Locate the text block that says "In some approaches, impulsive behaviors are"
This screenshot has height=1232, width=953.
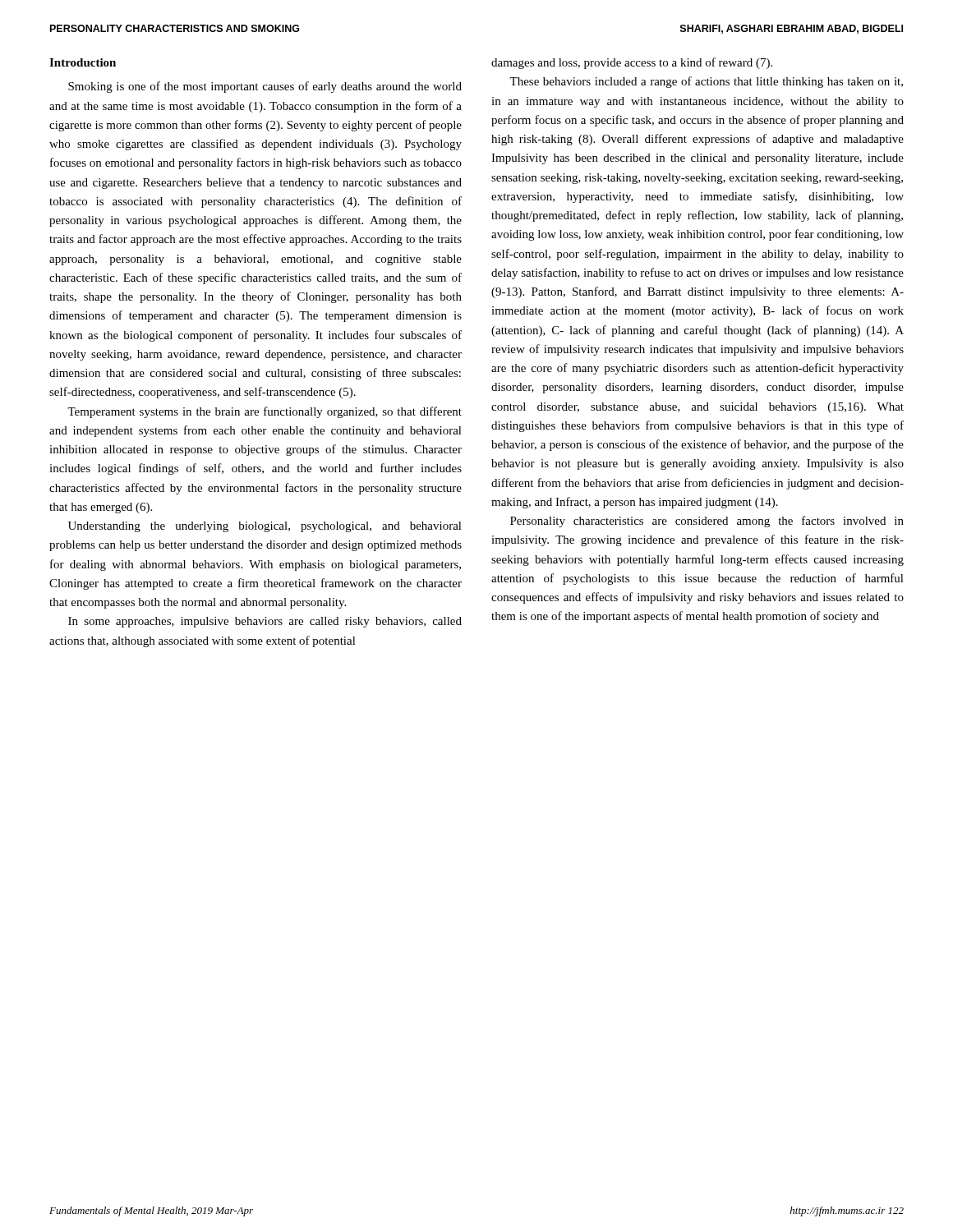pos(255,631)
